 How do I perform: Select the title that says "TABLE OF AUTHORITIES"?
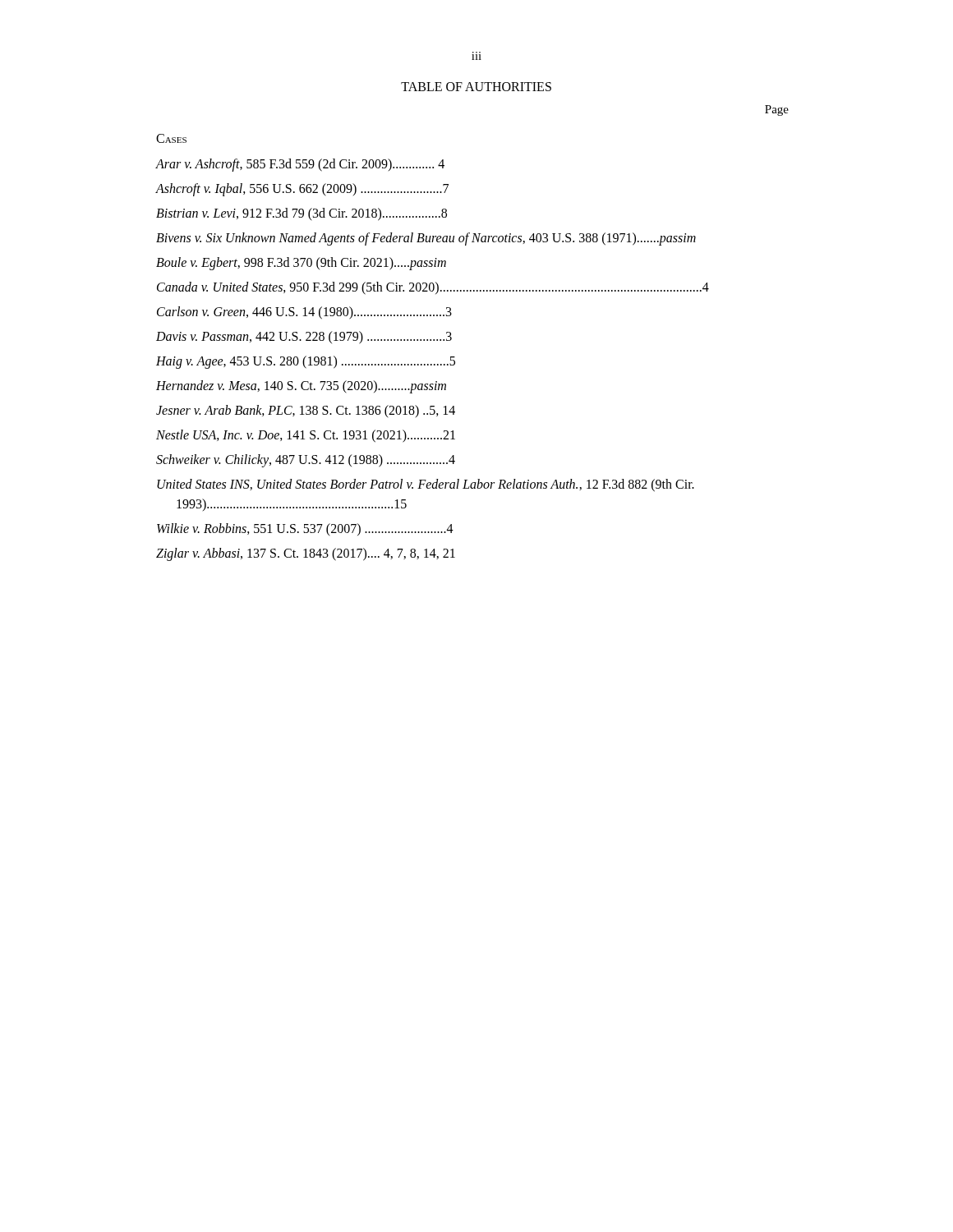(x=476, y=87)
